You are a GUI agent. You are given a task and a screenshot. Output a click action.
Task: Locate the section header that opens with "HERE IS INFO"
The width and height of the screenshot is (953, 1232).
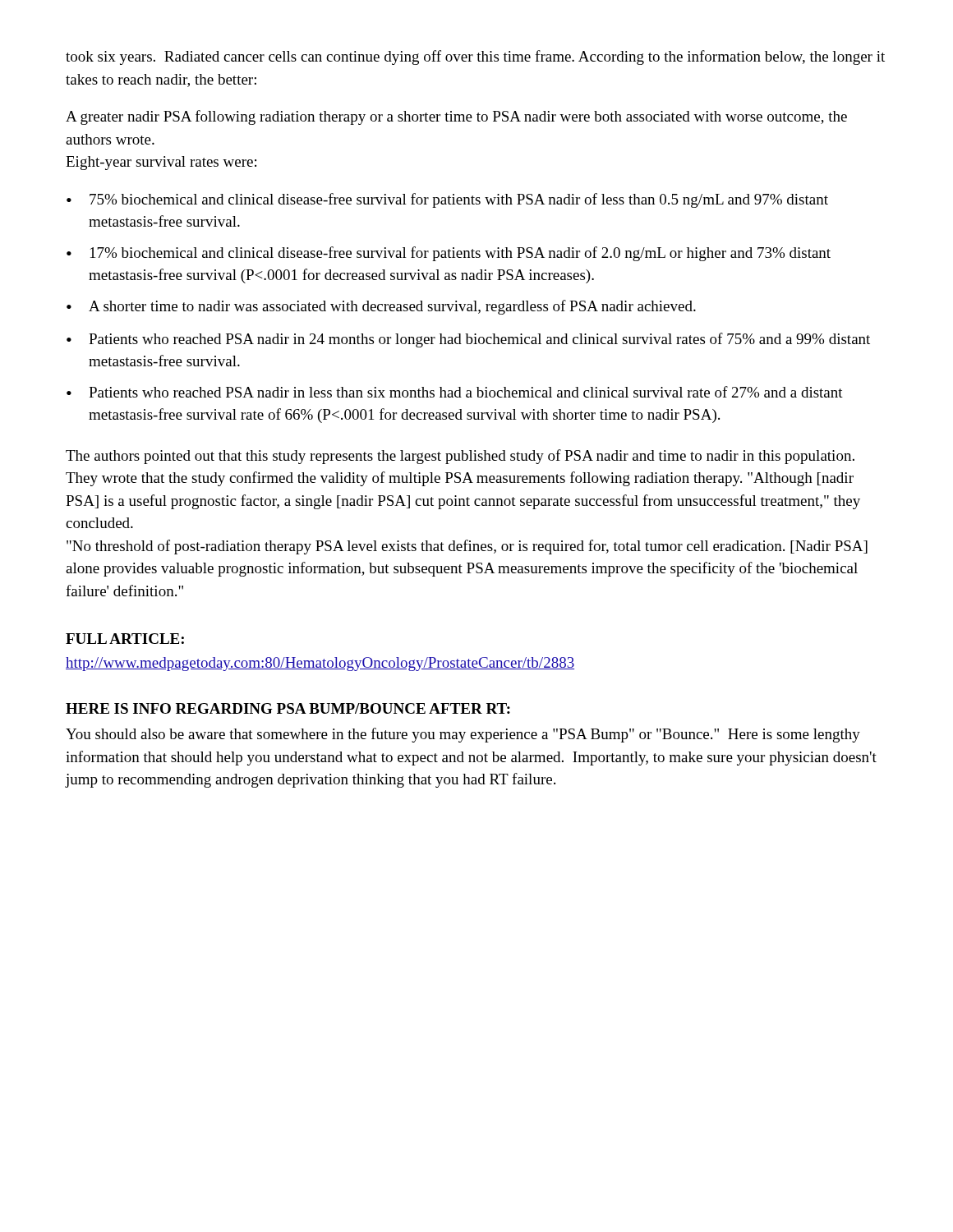[x=288, y=708]
